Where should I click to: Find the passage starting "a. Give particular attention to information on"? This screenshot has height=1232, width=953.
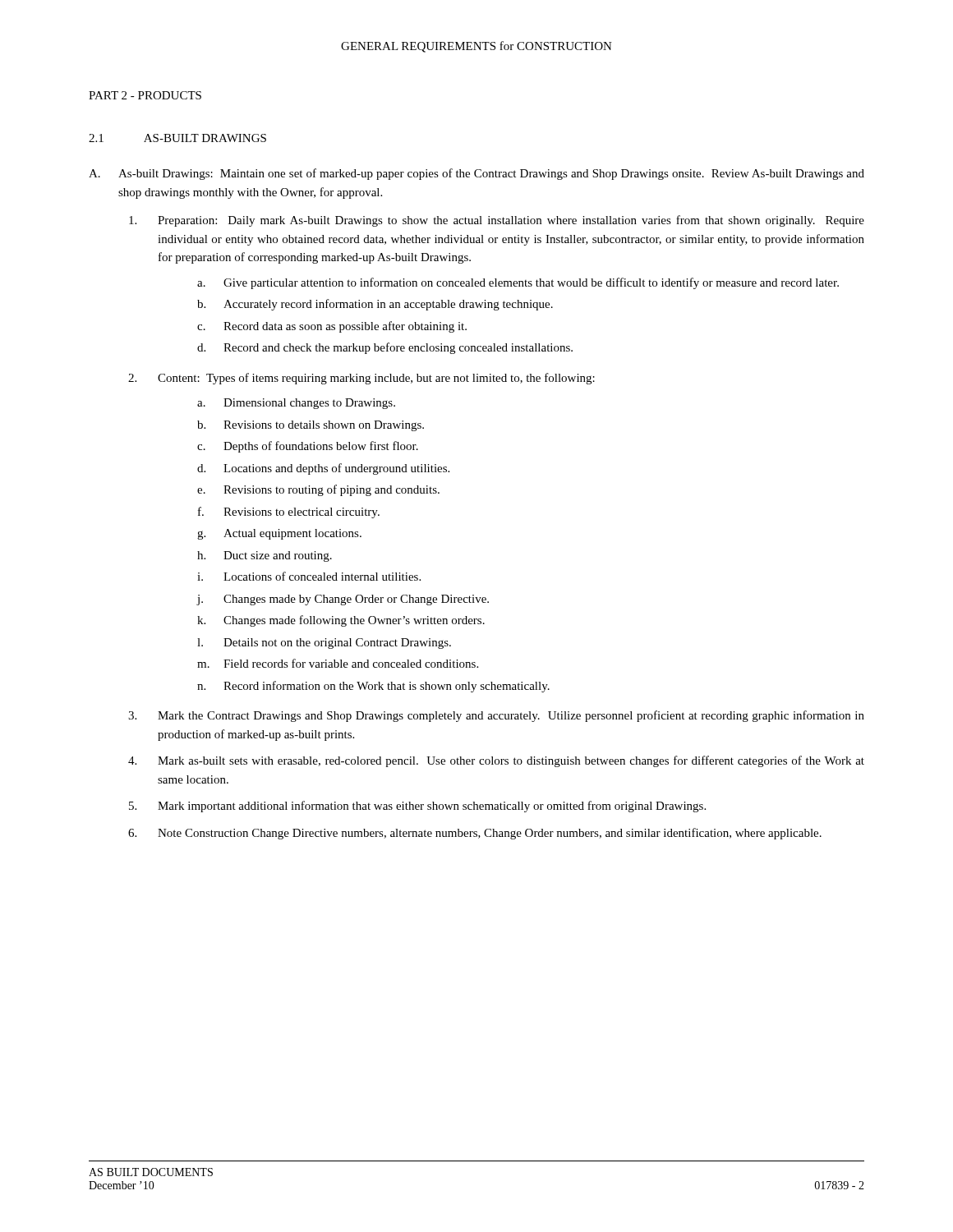point(531,282)
